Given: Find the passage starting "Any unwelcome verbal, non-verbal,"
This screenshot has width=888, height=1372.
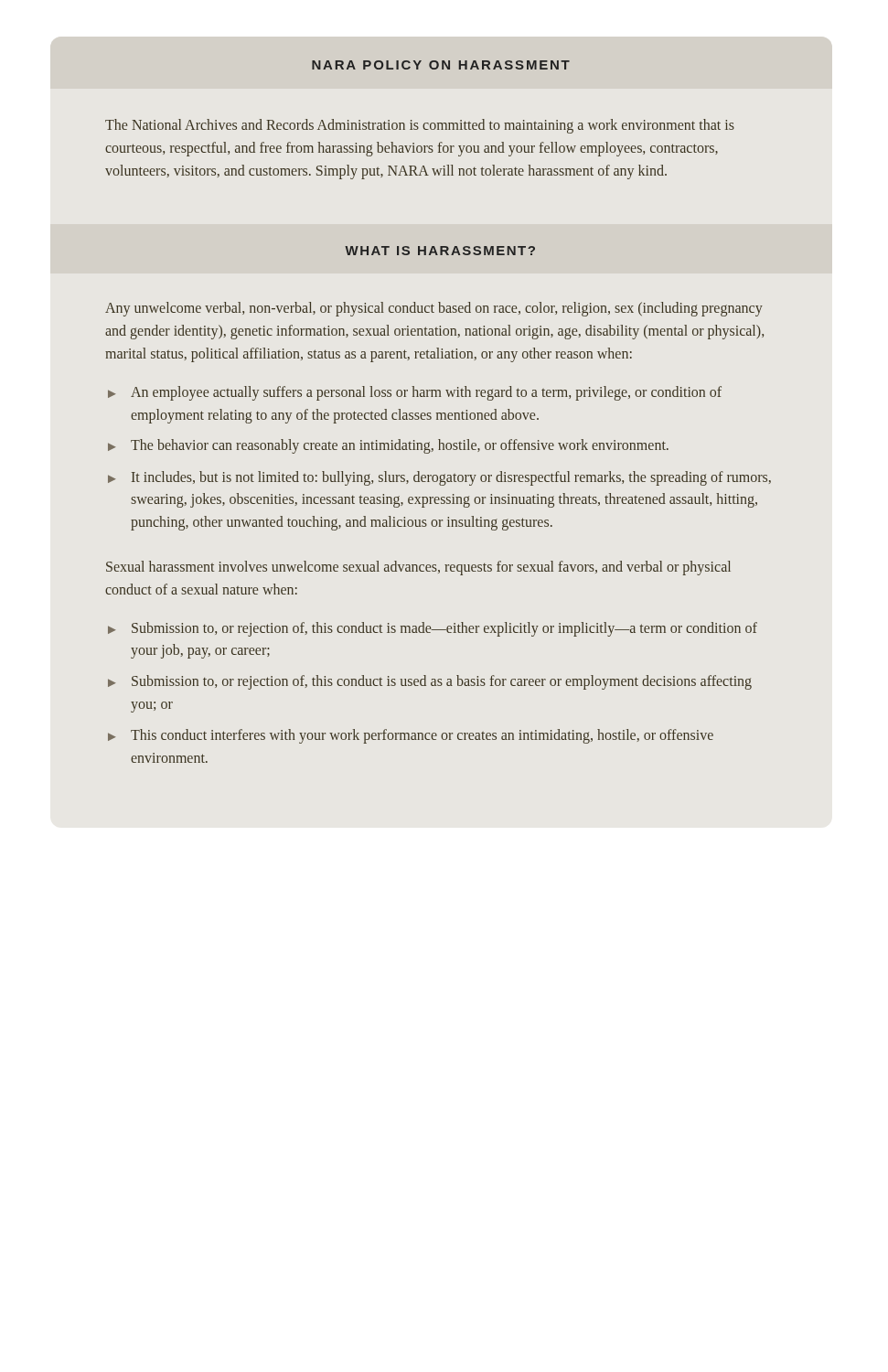Looking at the screenshot, I should coord(435,331).
